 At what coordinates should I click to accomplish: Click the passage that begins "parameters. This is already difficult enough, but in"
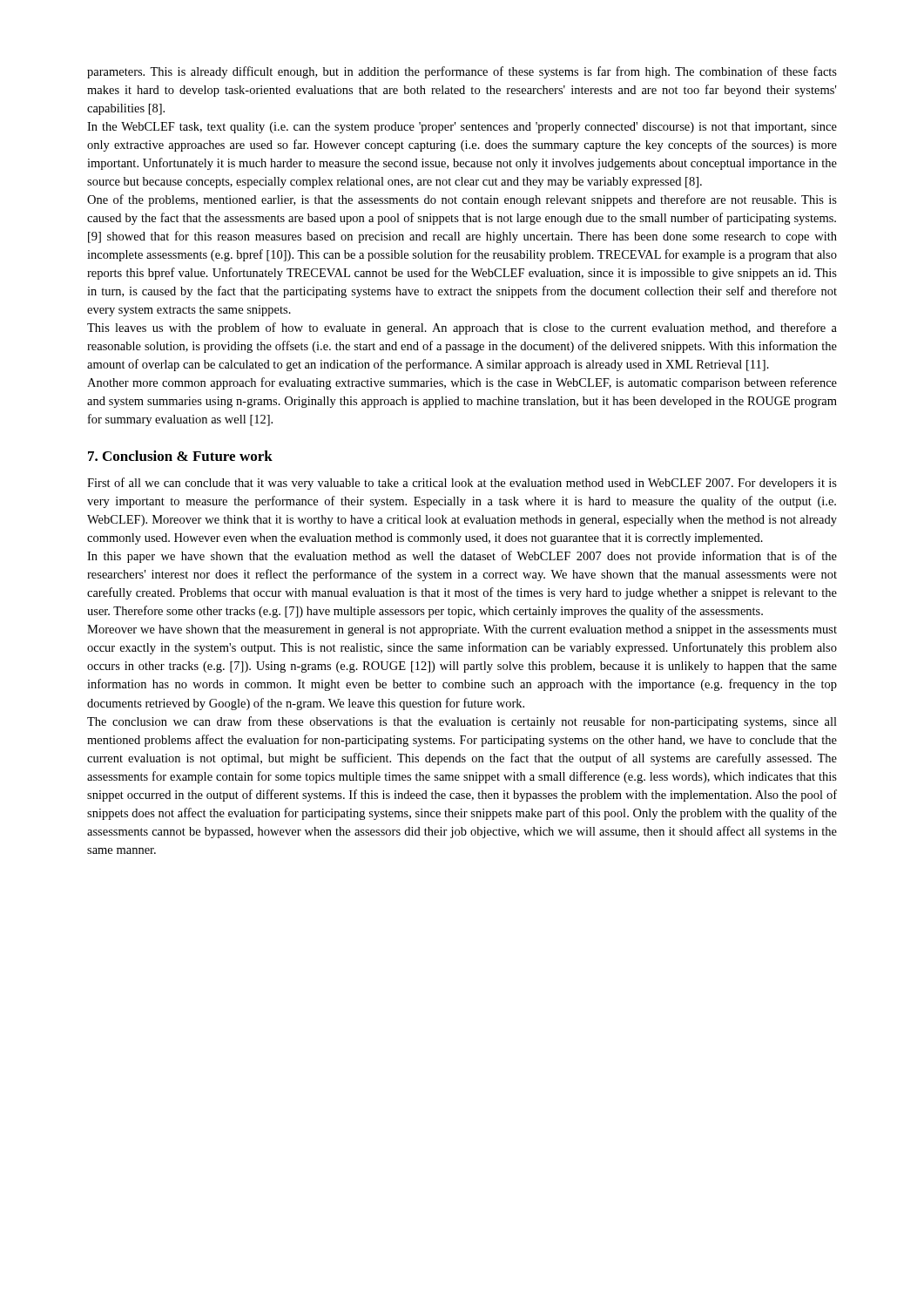click(x=462, y=246)
